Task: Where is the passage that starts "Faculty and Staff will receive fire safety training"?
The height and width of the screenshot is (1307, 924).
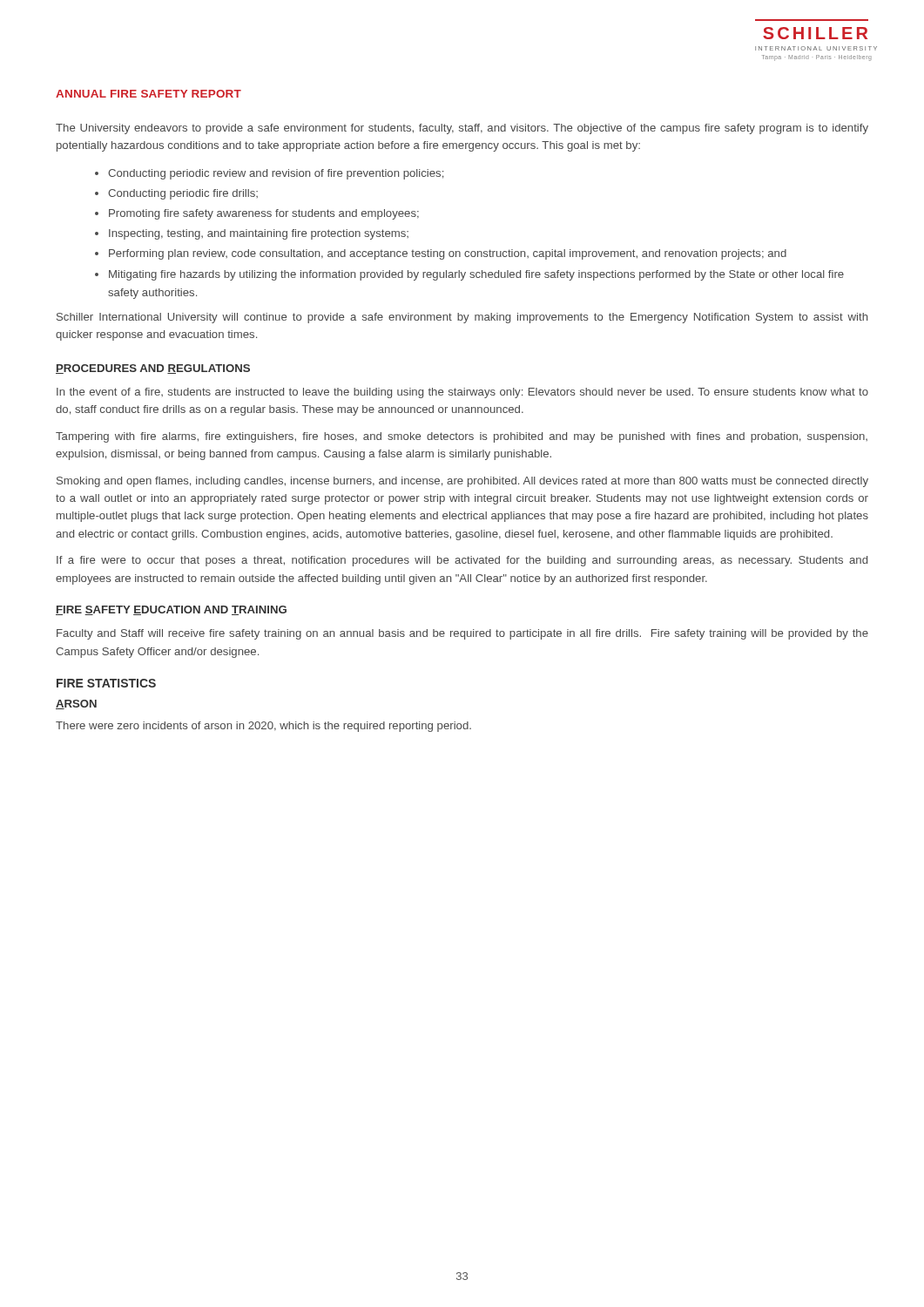Action: click(462, 642)
